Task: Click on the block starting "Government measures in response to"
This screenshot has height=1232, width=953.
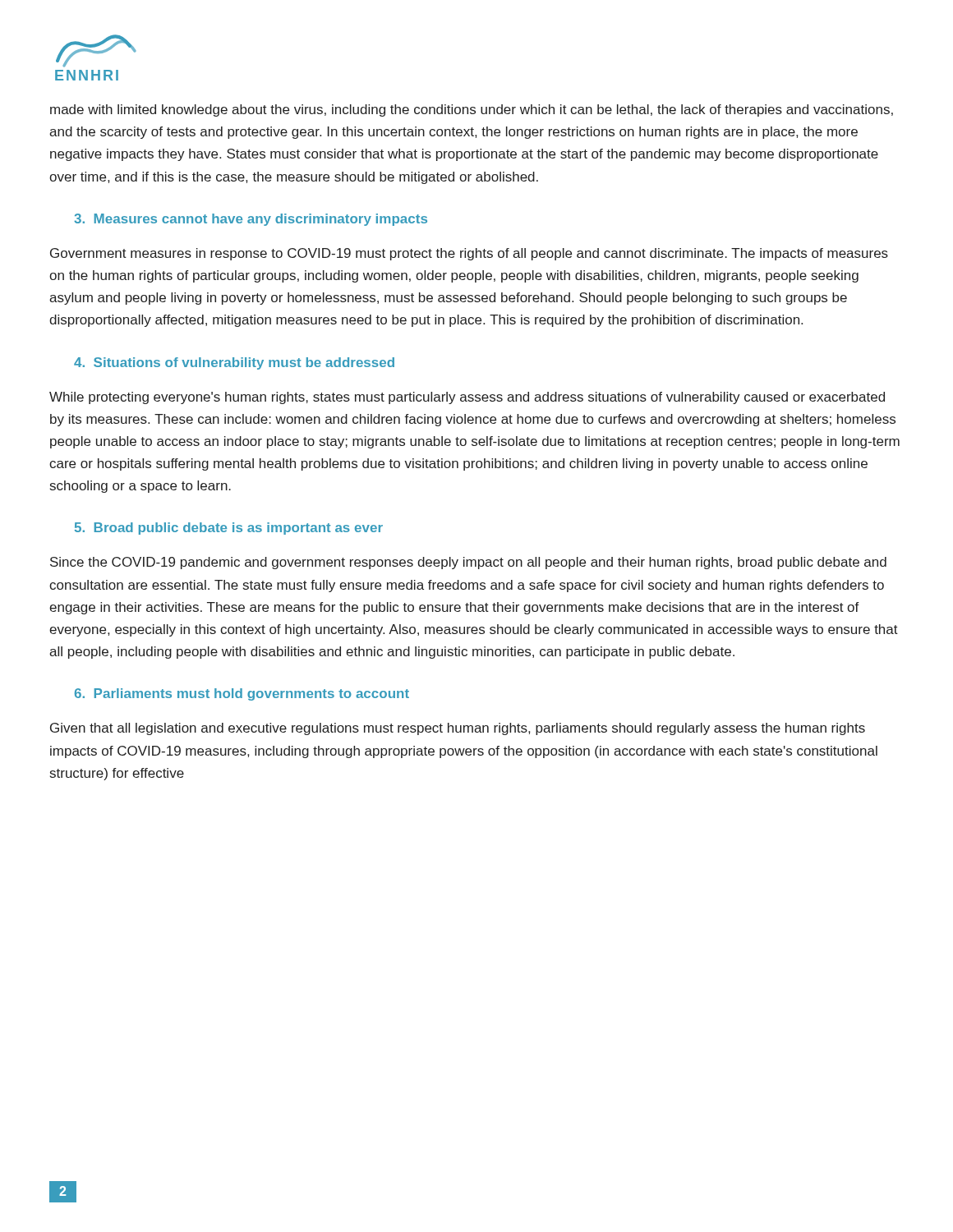Action: tap(469, 287)
